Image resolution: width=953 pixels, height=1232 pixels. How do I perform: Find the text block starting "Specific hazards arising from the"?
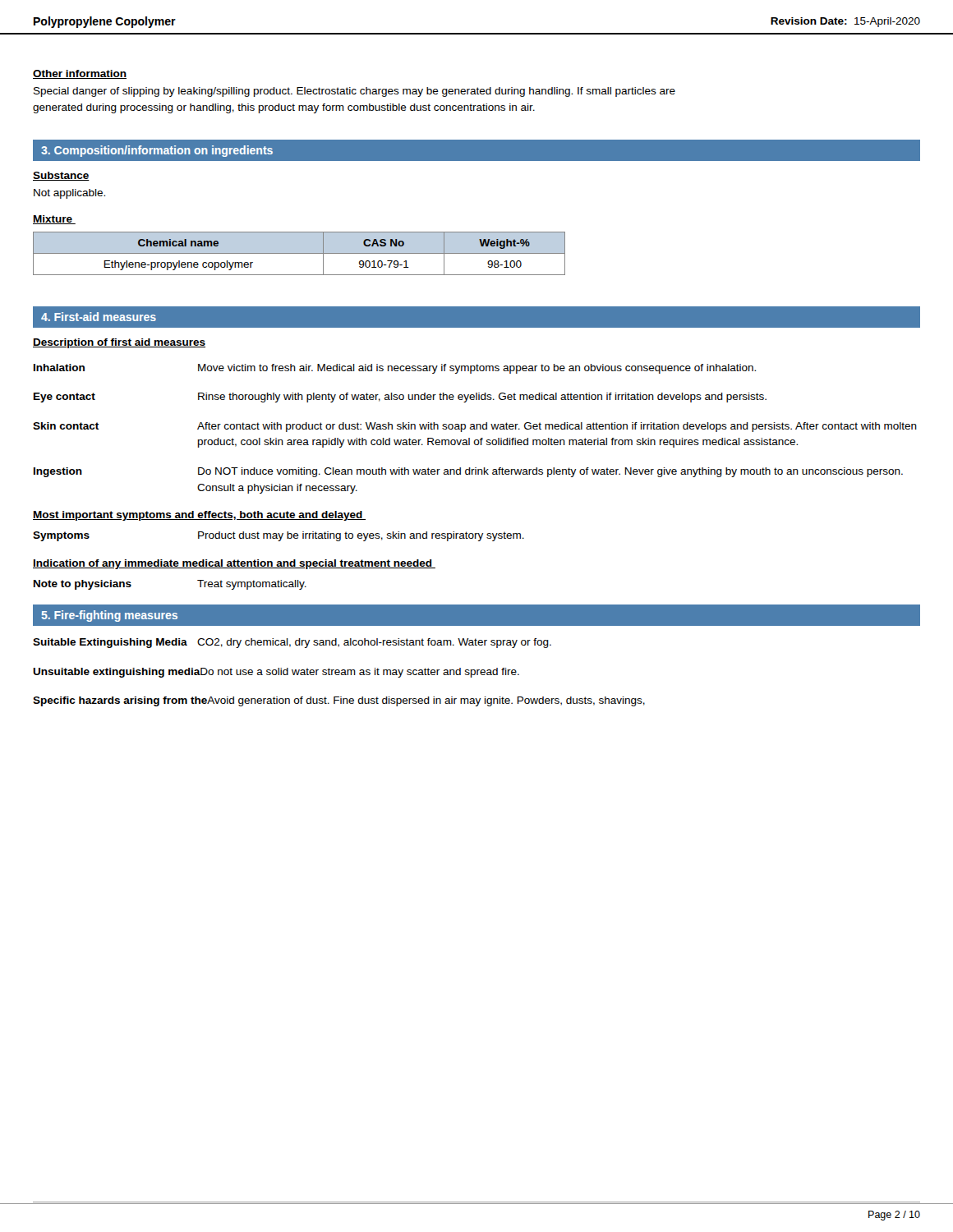click(476, 701)
